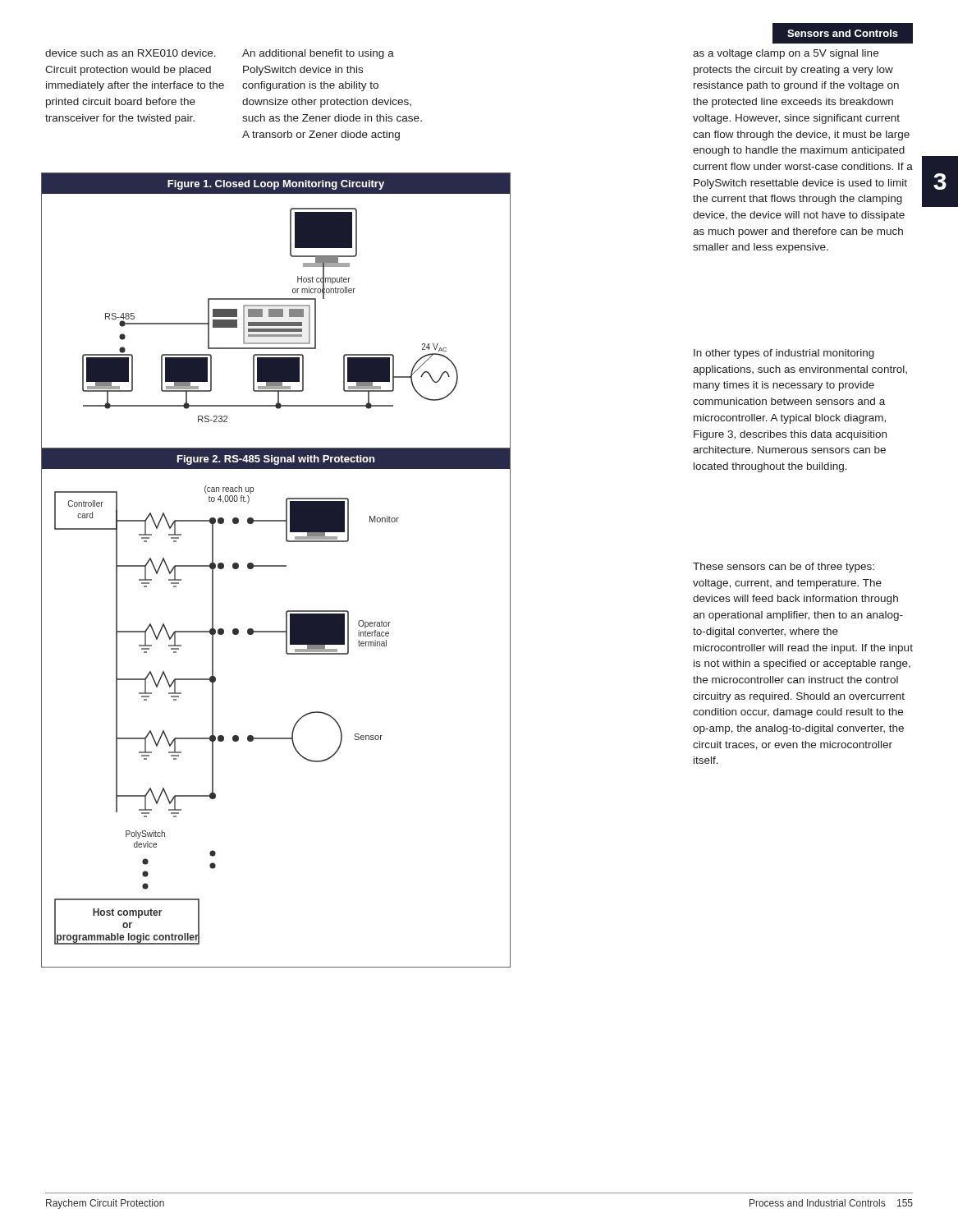Point to the block beginning "An additional benefit to using"

[332, 93]
